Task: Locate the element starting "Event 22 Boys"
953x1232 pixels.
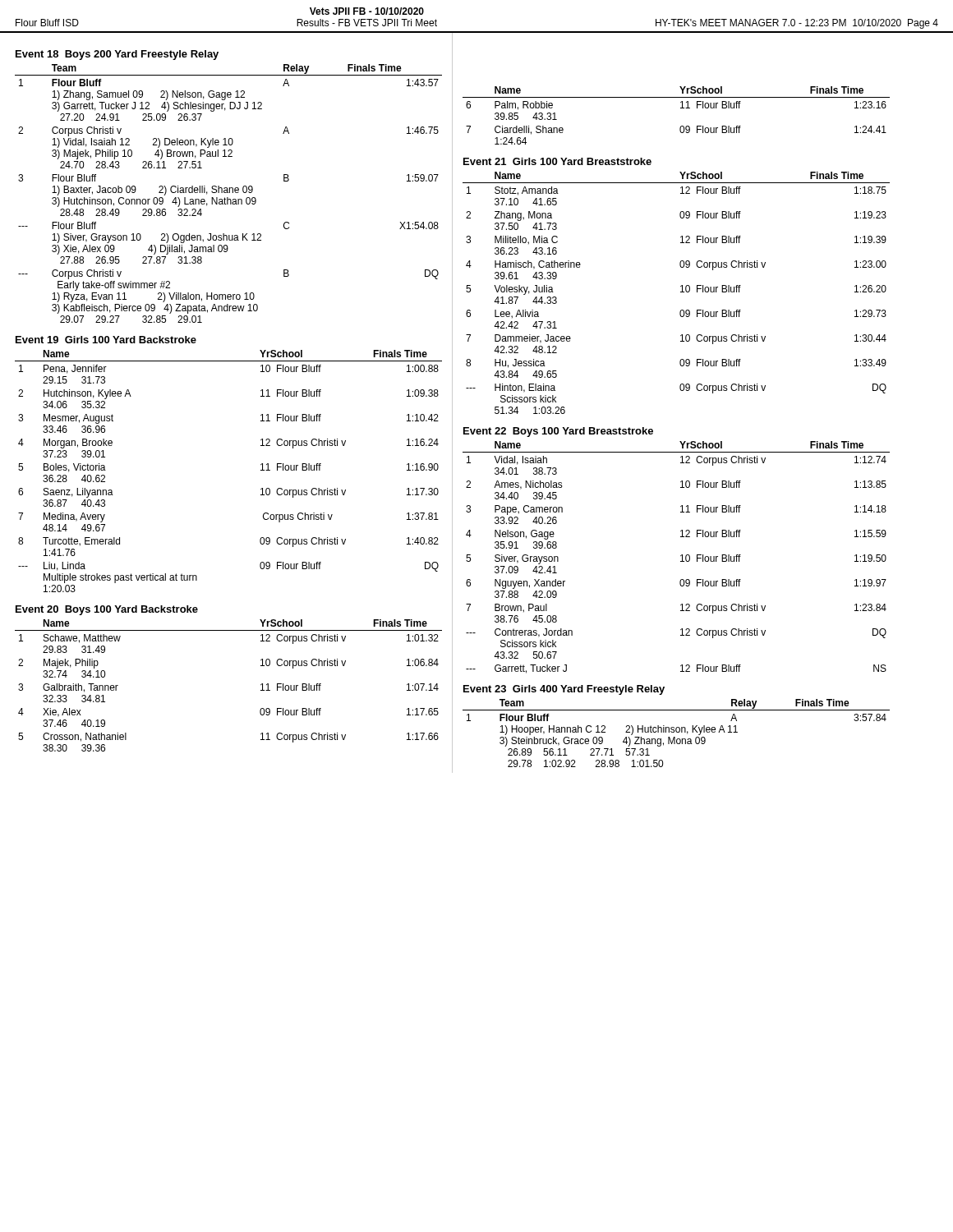Action: click(x=558, y=431)
